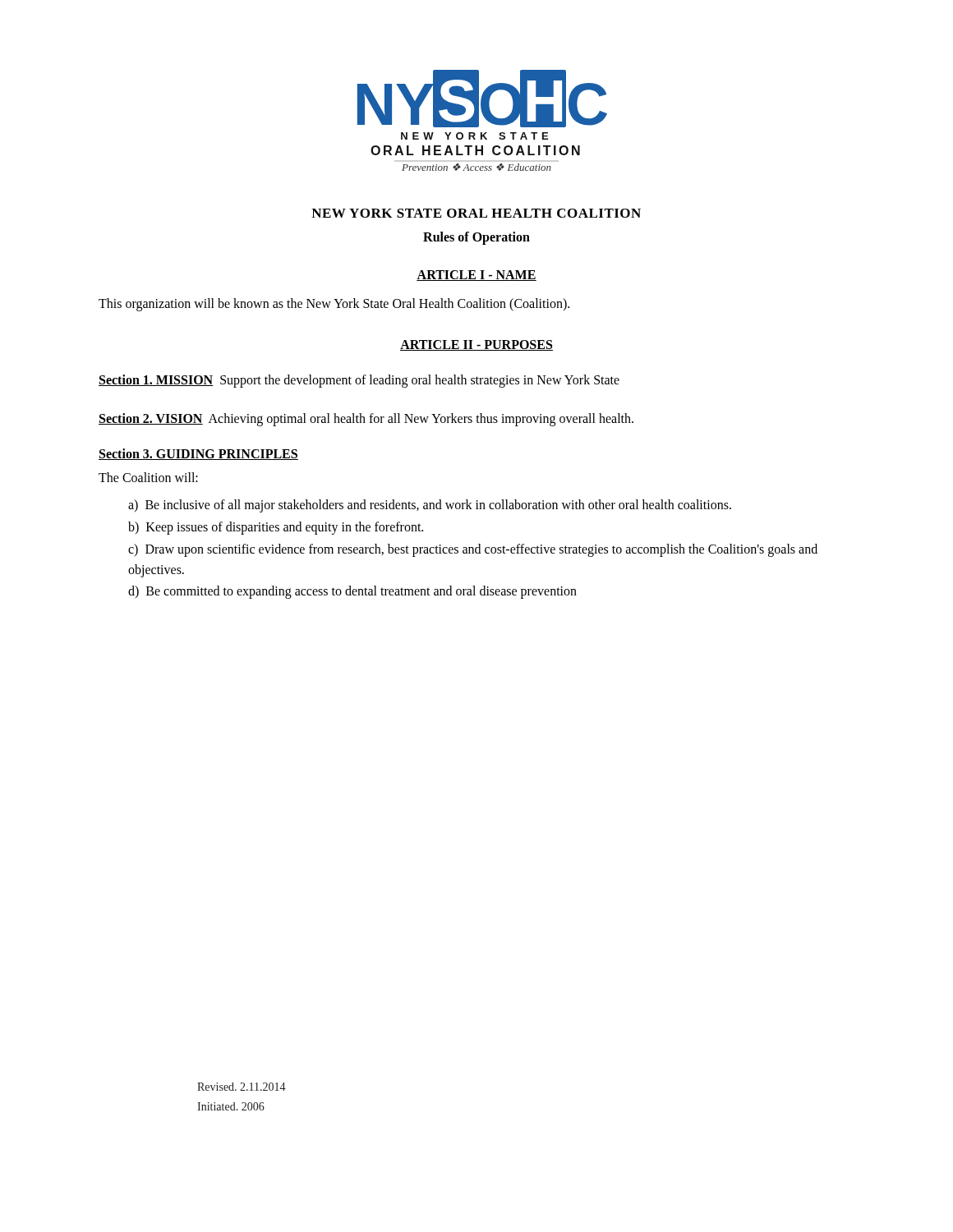Point to the region starting "b) Keep issues of"
Viewport: 953px width, 1232px height.
click(x=276, y=527)
